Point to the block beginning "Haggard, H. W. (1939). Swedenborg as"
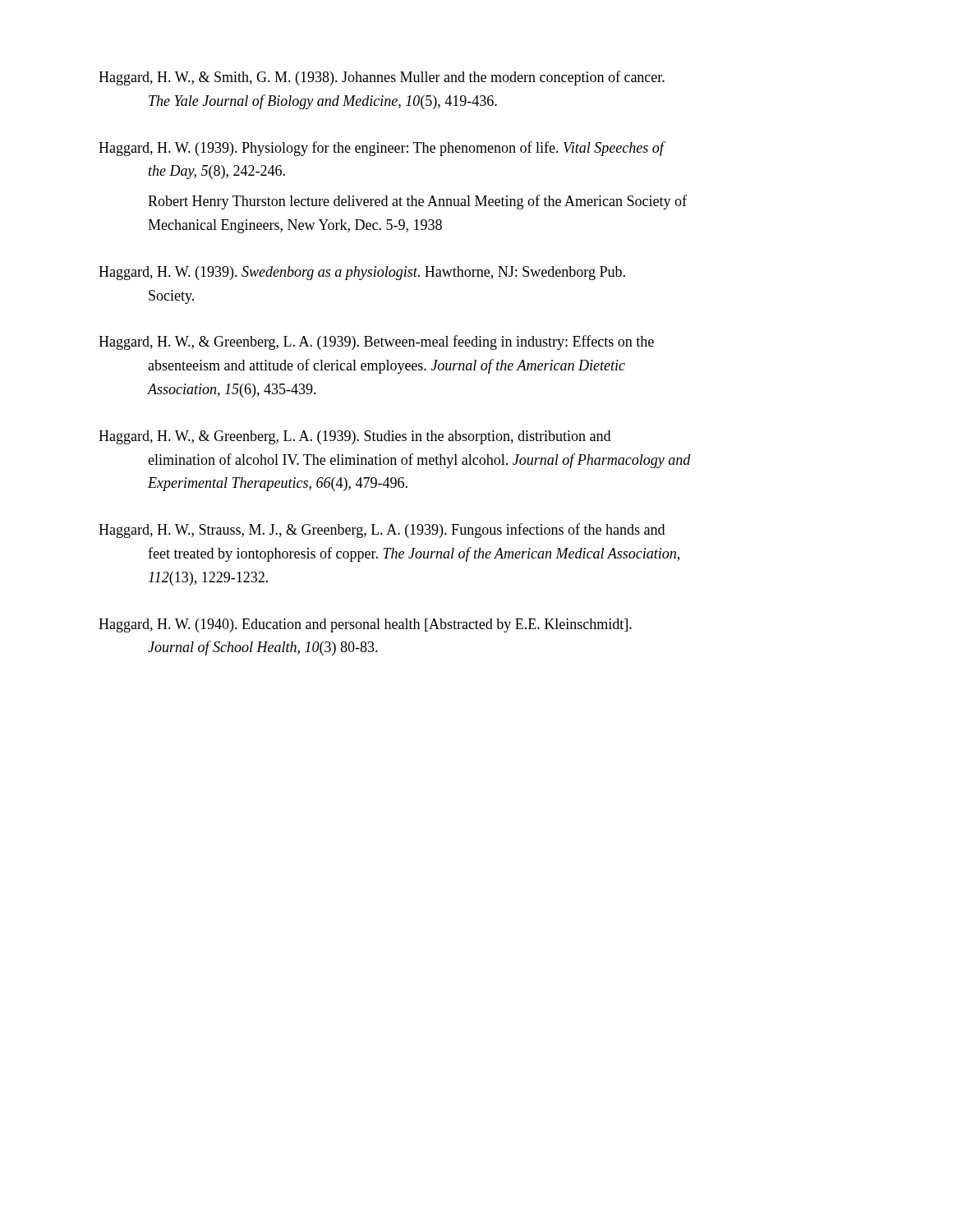Screen dimensions: 1232x953 pyautogui.click(x=468, y=284)
